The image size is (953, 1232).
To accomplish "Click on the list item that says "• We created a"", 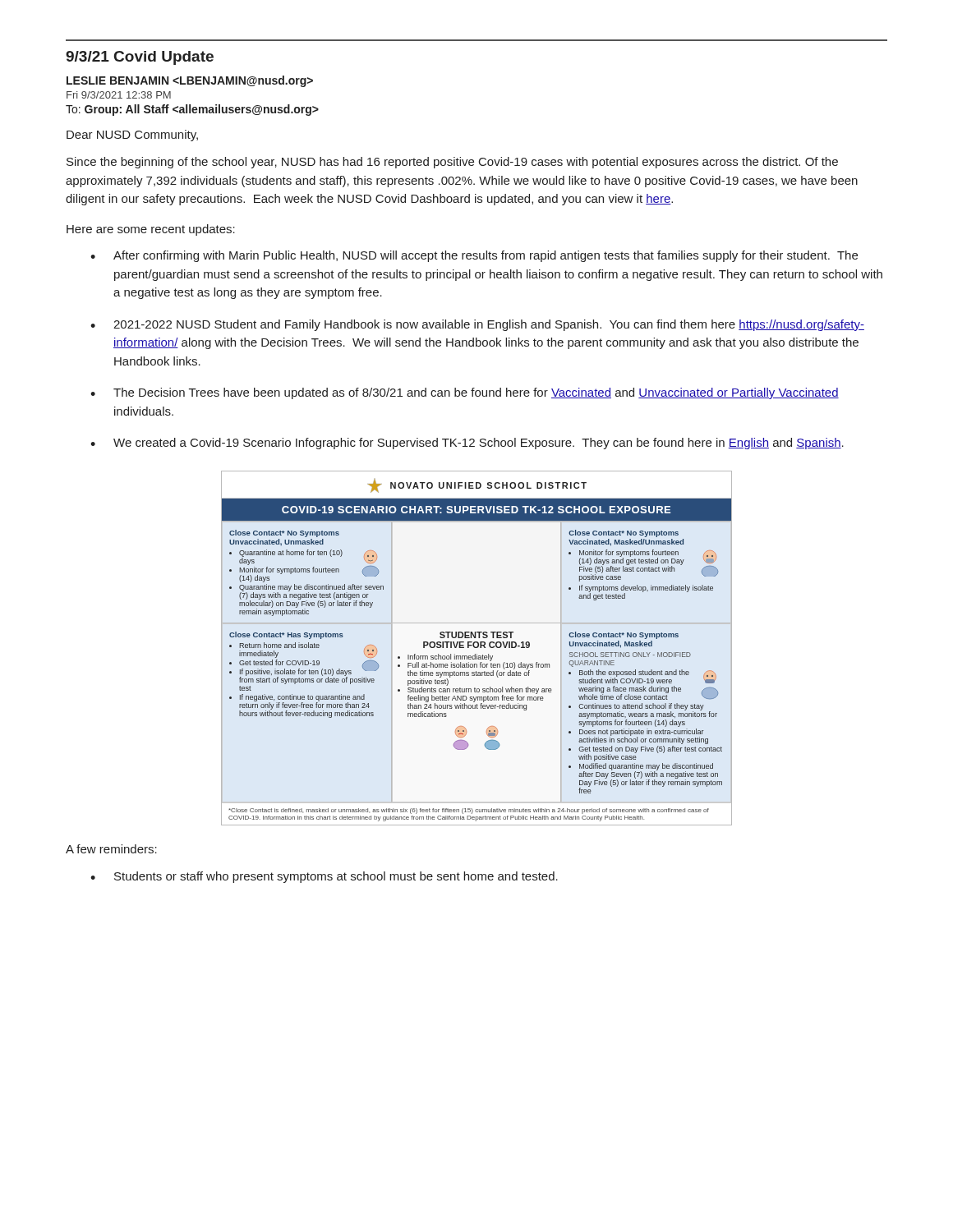I will [489, 445].
